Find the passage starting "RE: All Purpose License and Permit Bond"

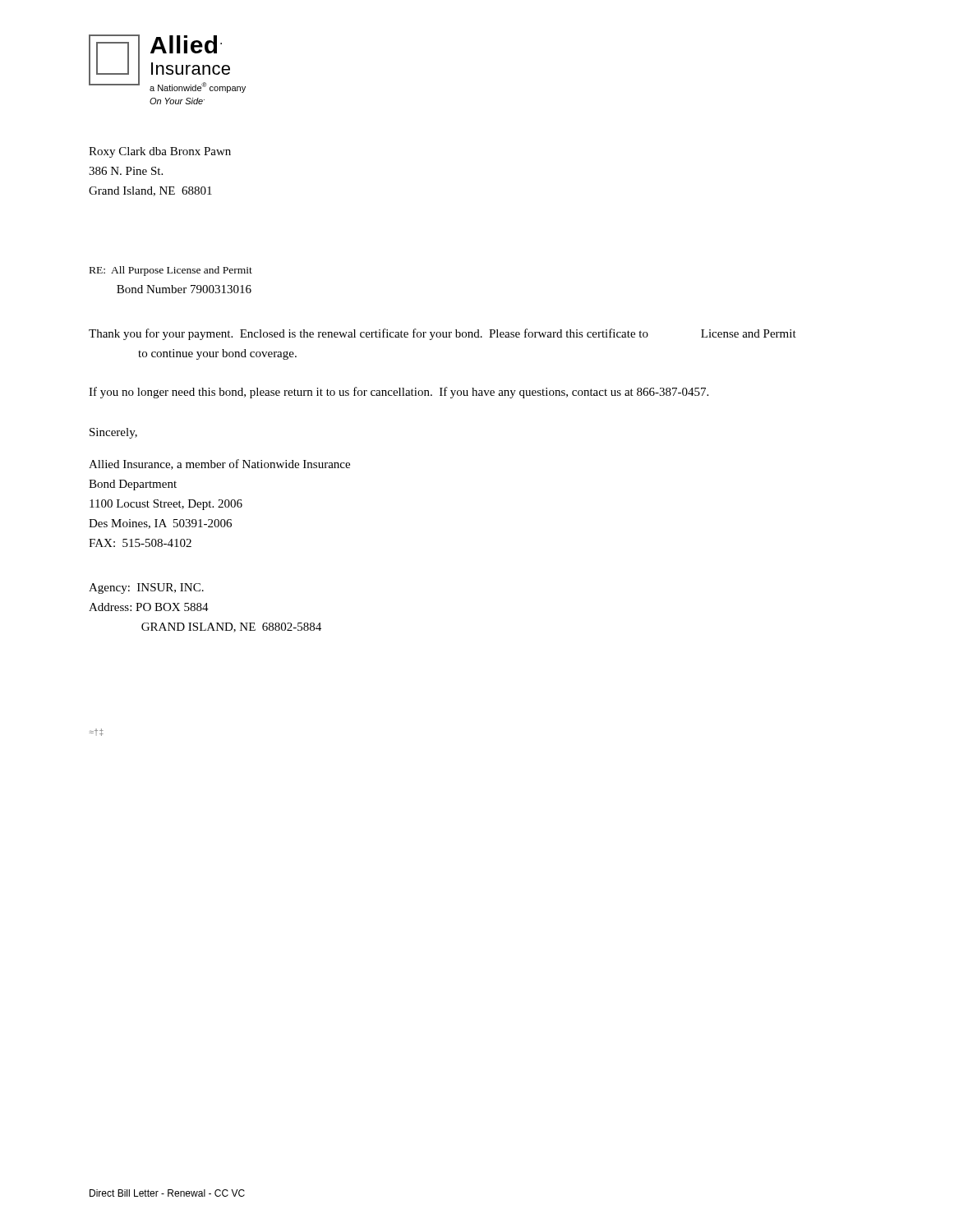170,279
